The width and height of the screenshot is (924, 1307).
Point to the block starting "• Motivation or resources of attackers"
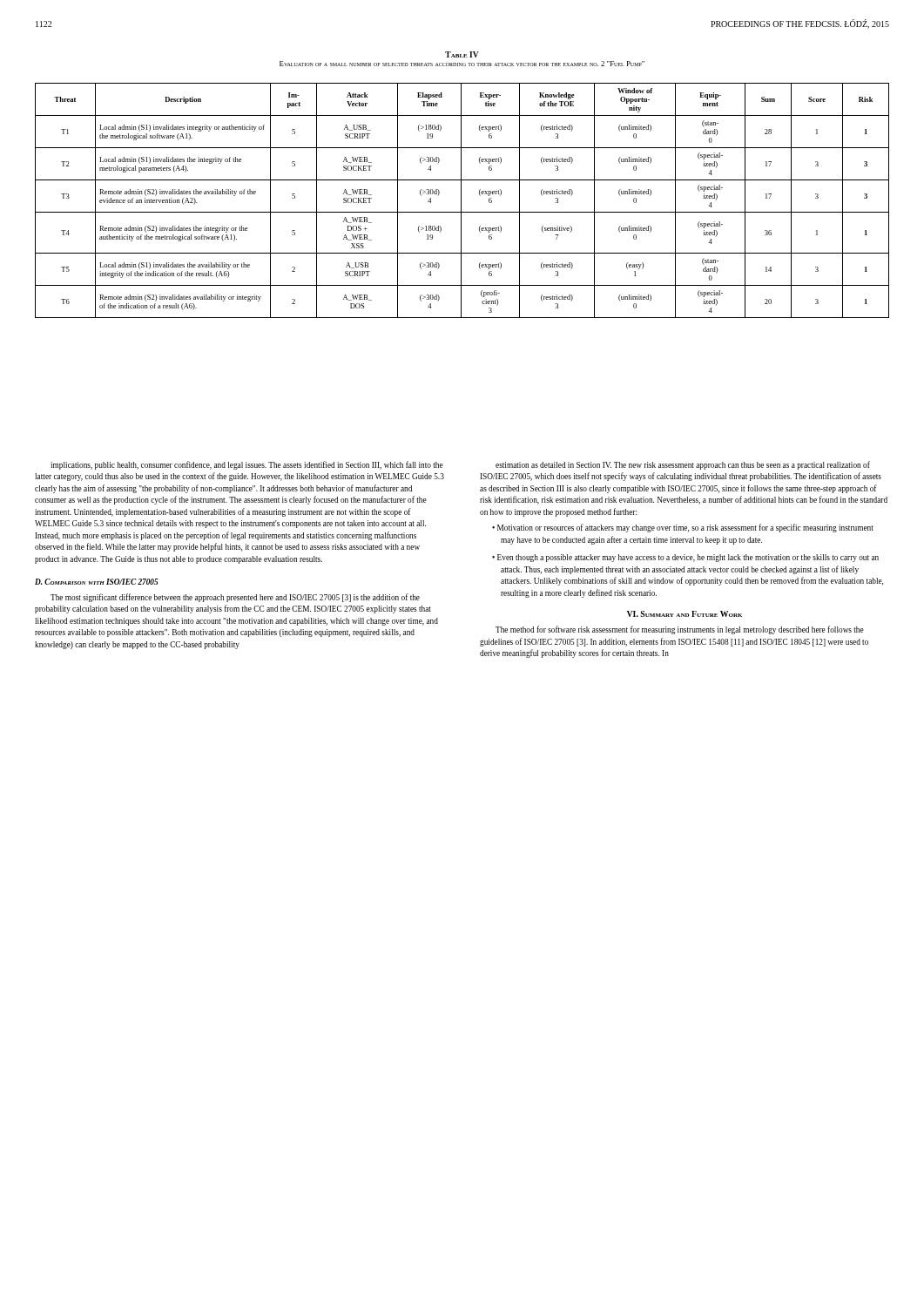(683, 534)
